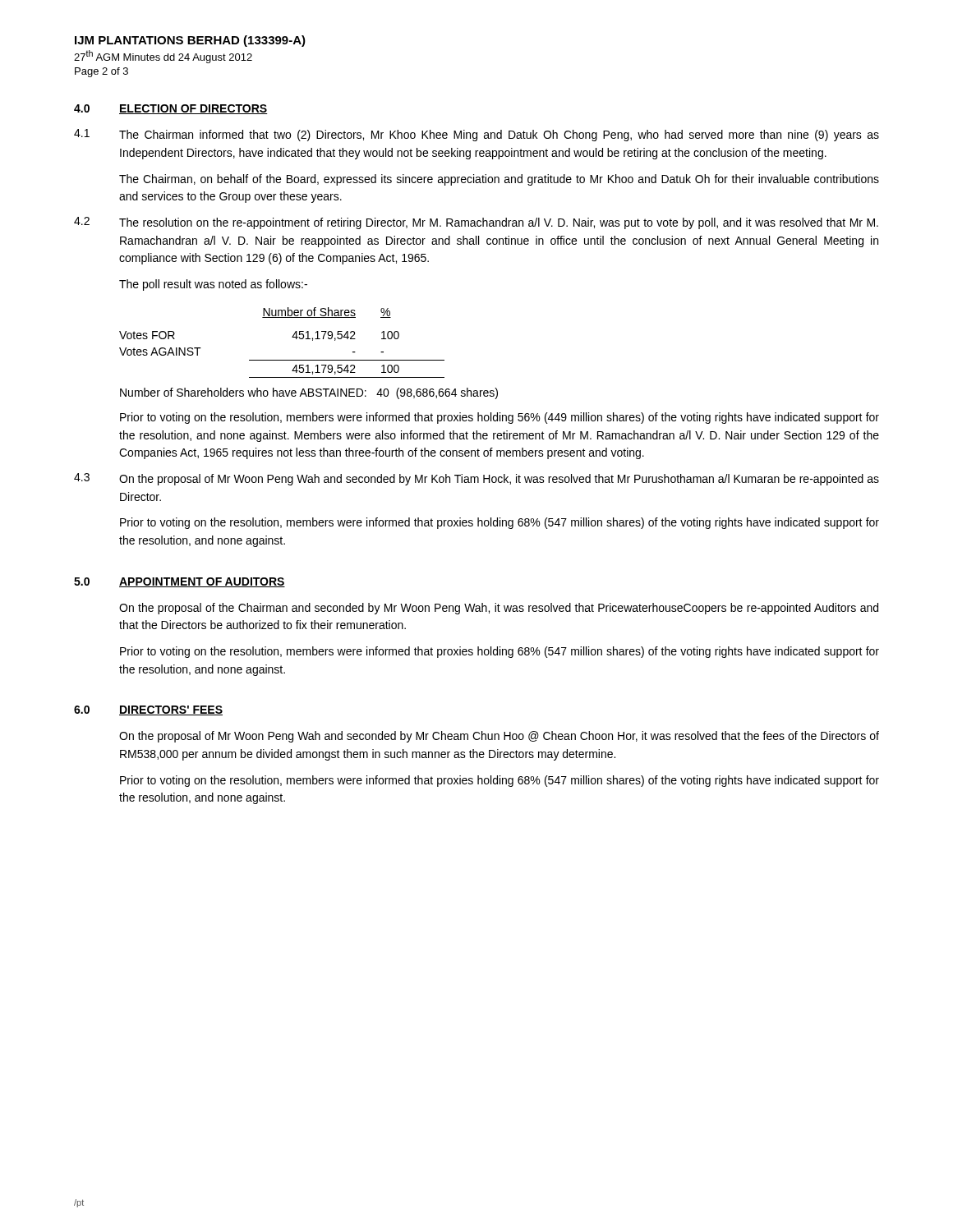953x1232 pixels.
Task: Where is the passage that starts "3 On the proposal of Mr"?
Action: [x=476, y=488]
